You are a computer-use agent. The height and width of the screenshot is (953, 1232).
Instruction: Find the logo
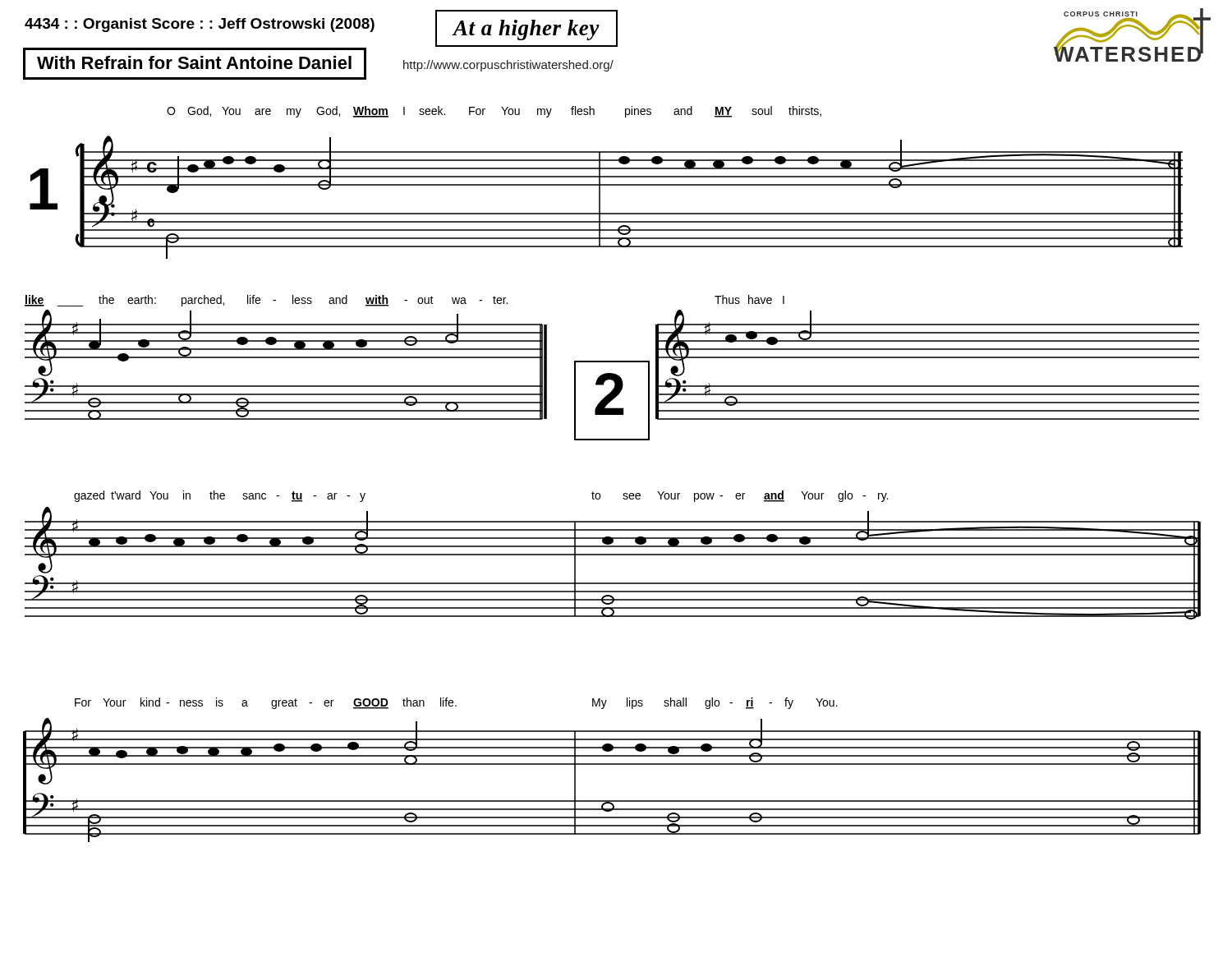tap(1133, 34)
